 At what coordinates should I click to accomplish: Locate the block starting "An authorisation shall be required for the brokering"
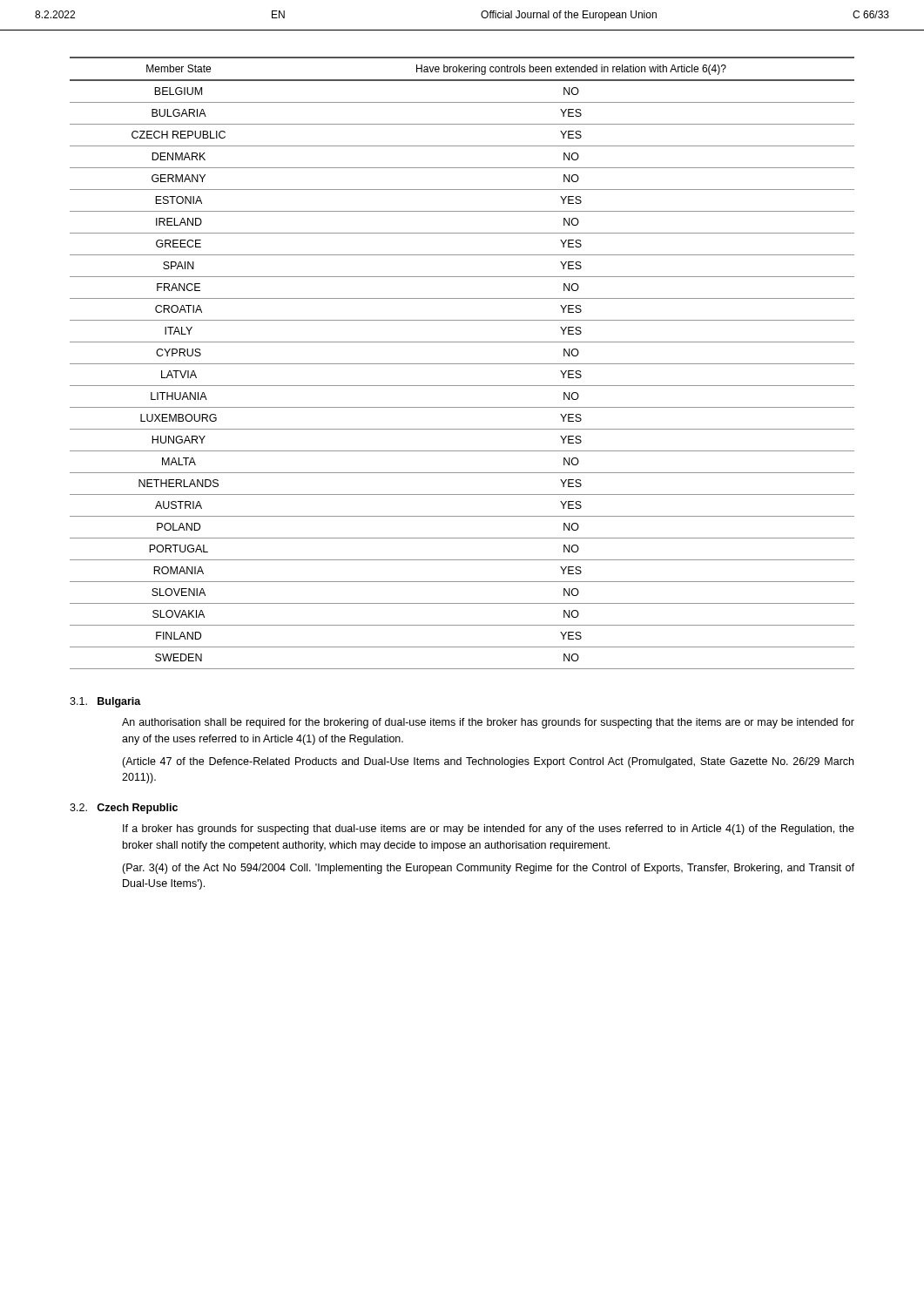488,730
